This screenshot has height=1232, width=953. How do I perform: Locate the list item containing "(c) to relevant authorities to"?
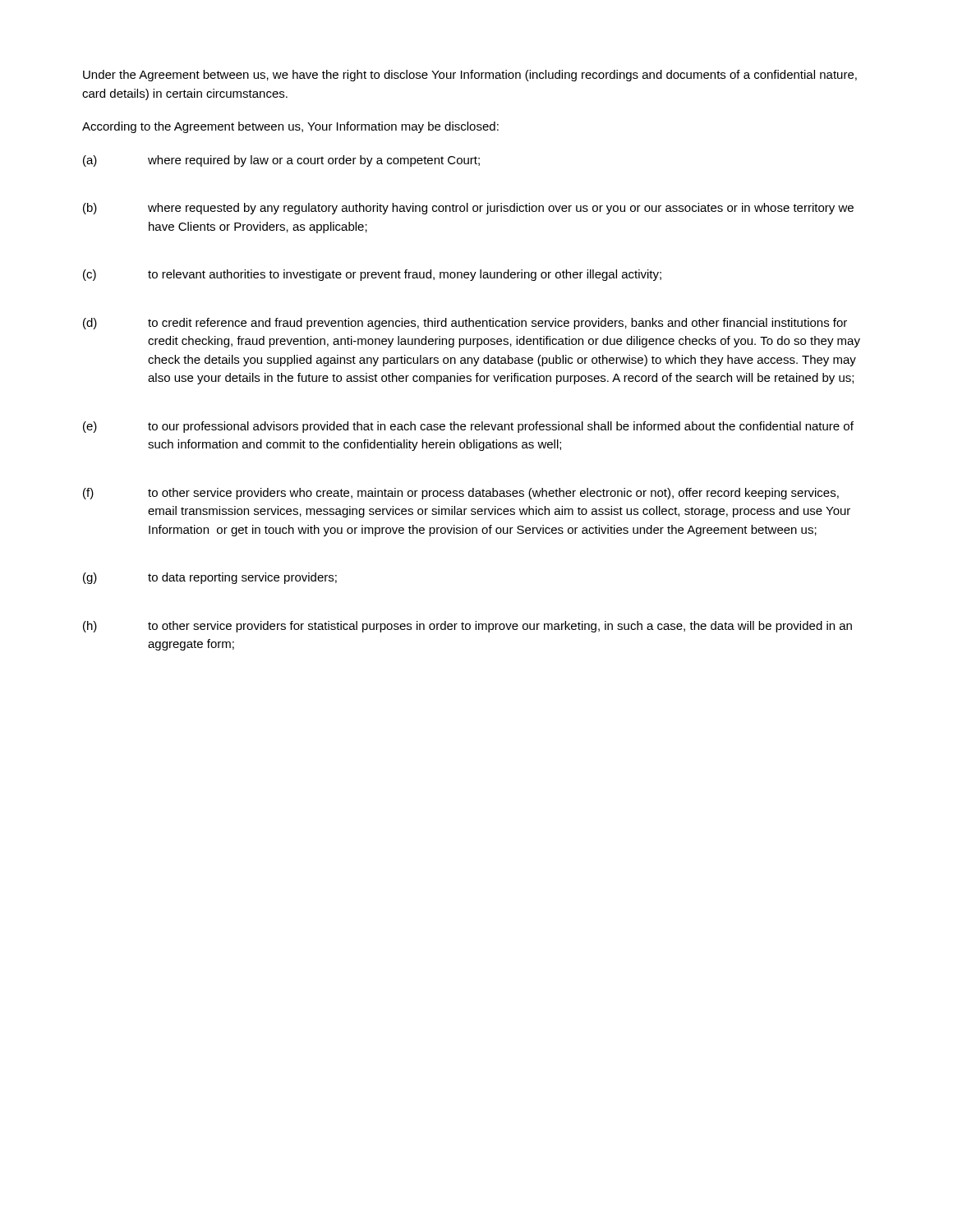(x=476, y=274)
